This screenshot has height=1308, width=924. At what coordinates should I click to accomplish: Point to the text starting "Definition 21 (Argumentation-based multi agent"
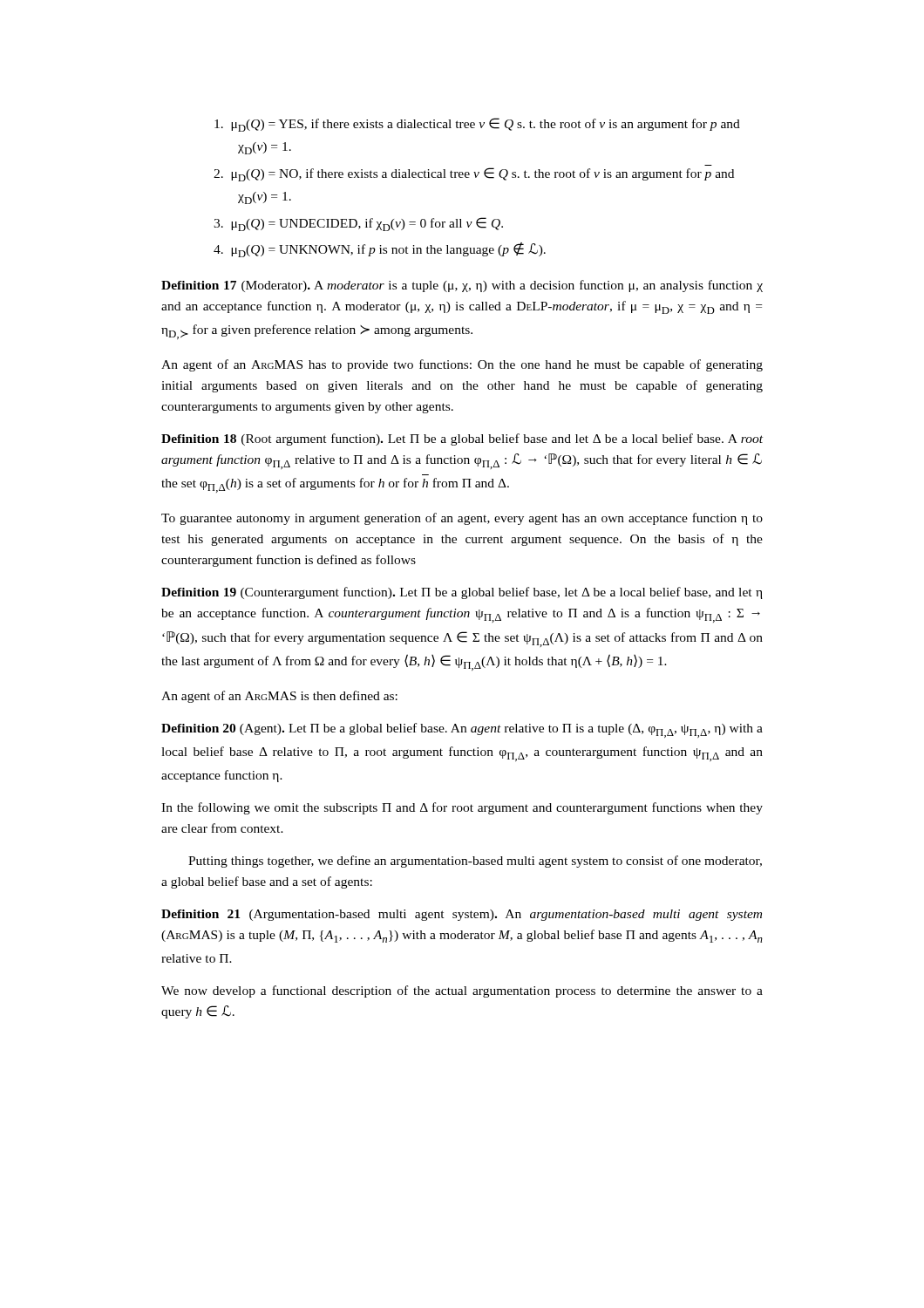pyautogui.click(x=462, y=936)
